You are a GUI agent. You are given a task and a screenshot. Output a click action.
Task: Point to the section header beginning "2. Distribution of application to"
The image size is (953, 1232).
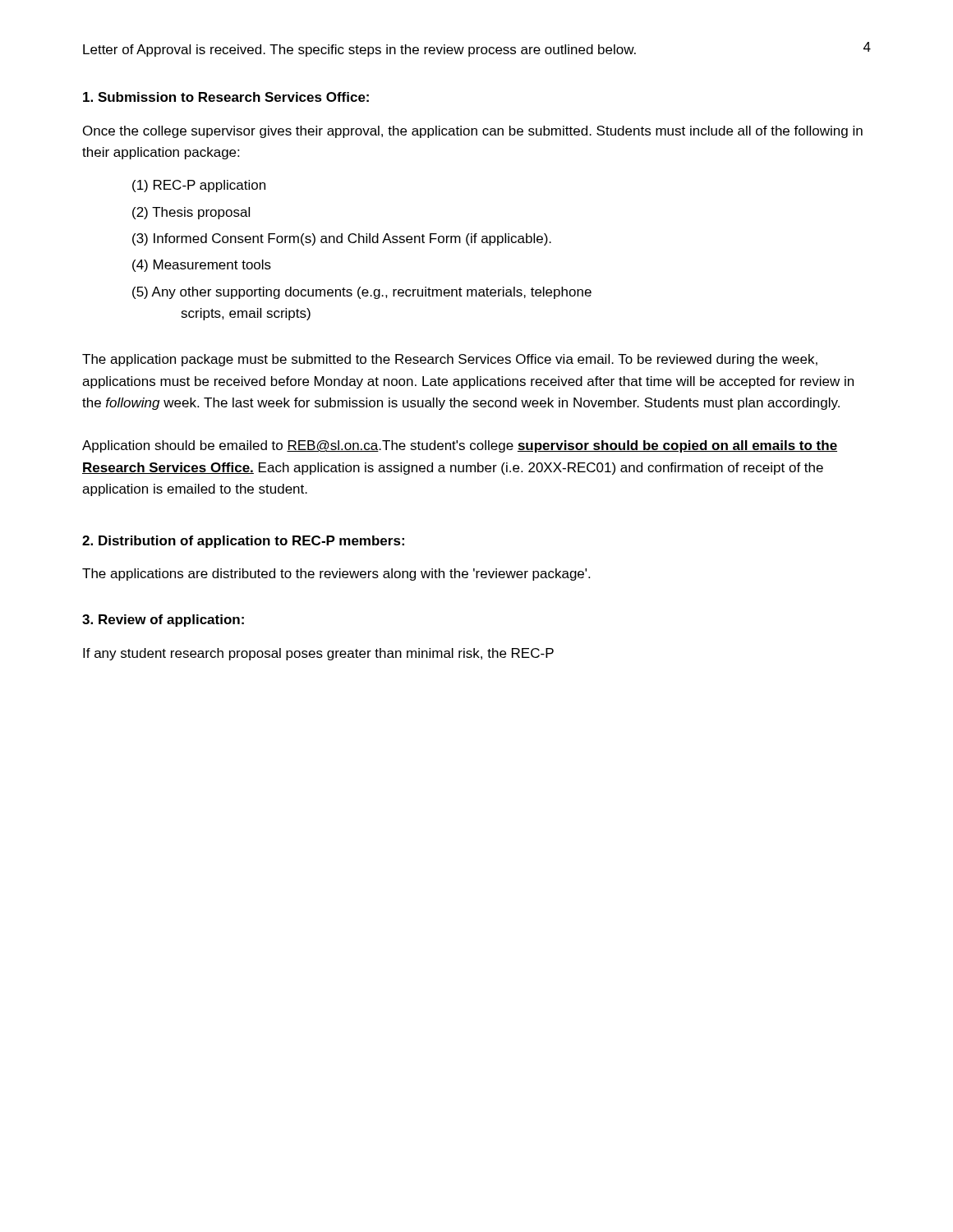[x=244, y=540]
